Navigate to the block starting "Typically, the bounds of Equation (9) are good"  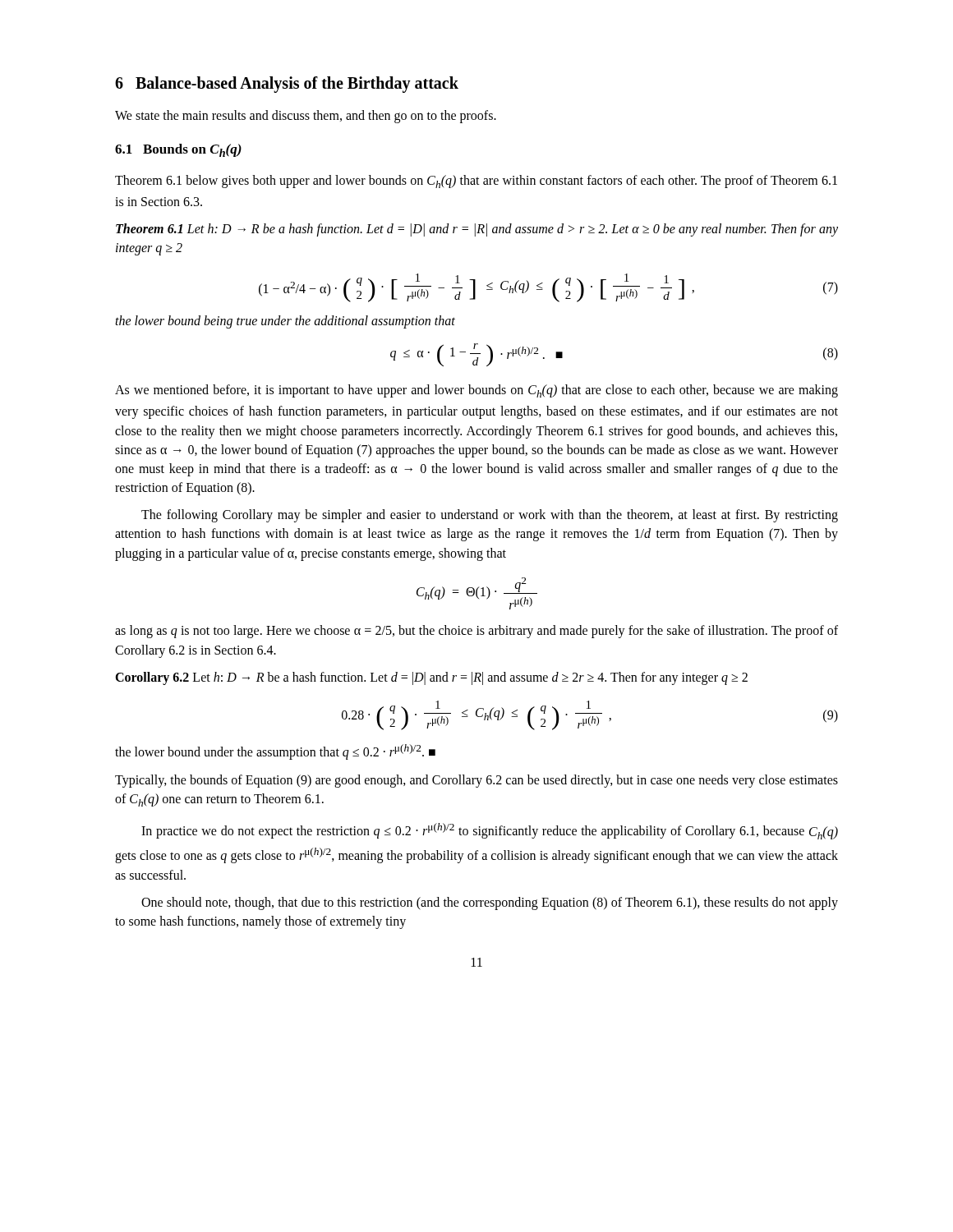pos(476,790)
